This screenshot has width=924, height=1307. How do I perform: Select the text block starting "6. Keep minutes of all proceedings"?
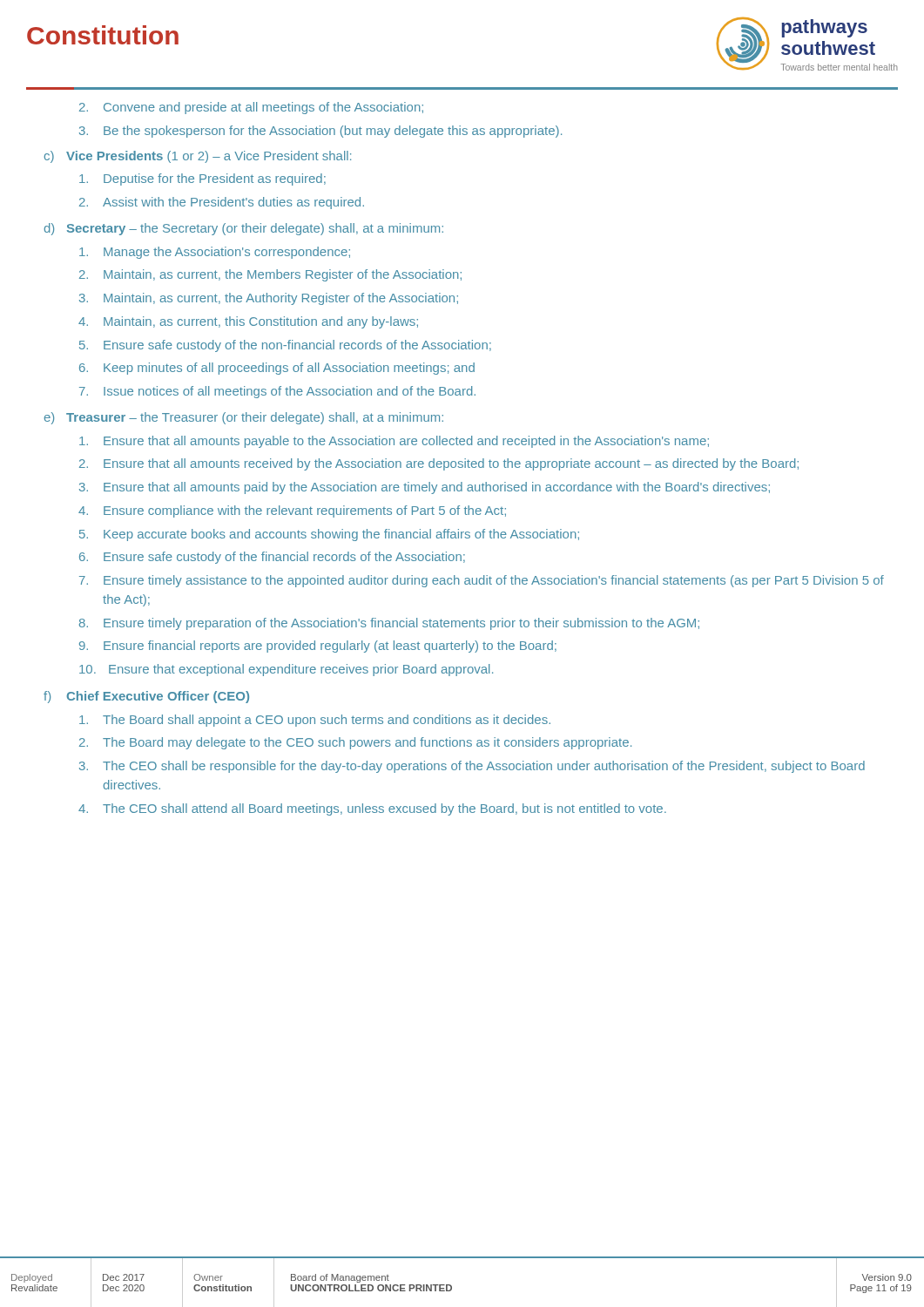click(x=277, y=368)
